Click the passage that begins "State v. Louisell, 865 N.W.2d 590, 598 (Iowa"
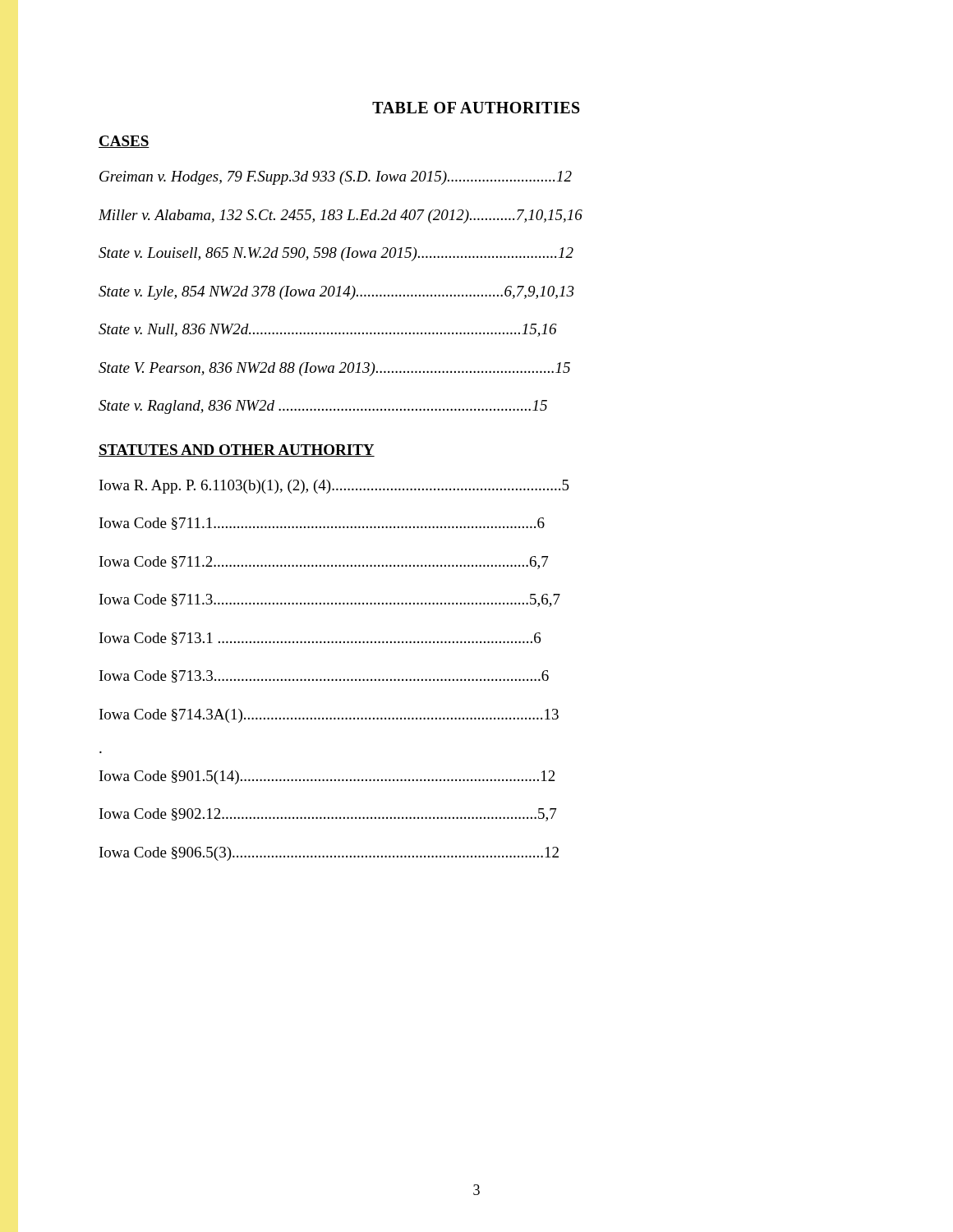The image size is (953, 1232). 336,253
